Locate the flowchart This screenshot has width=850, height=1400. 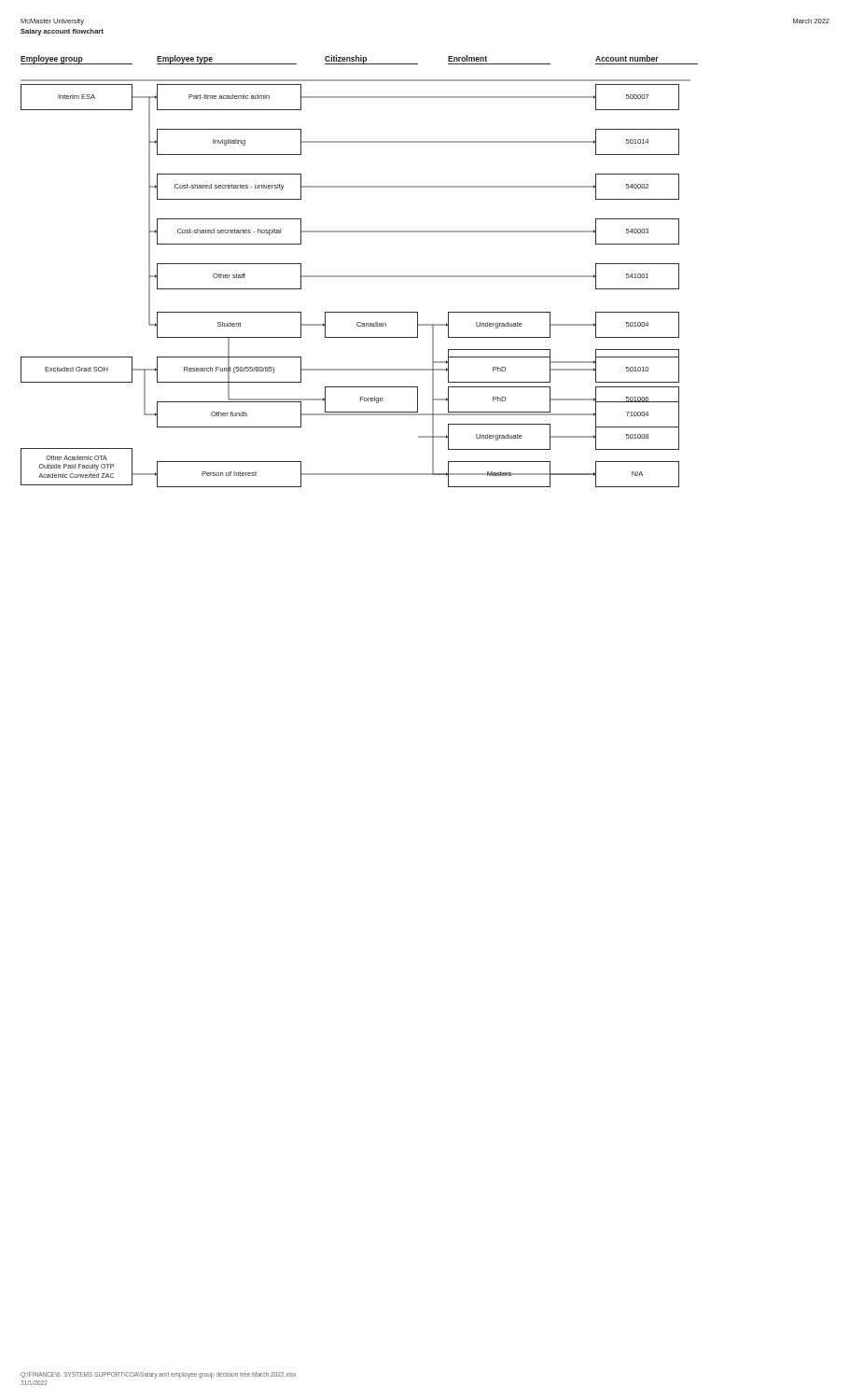(x=425, y=308)
